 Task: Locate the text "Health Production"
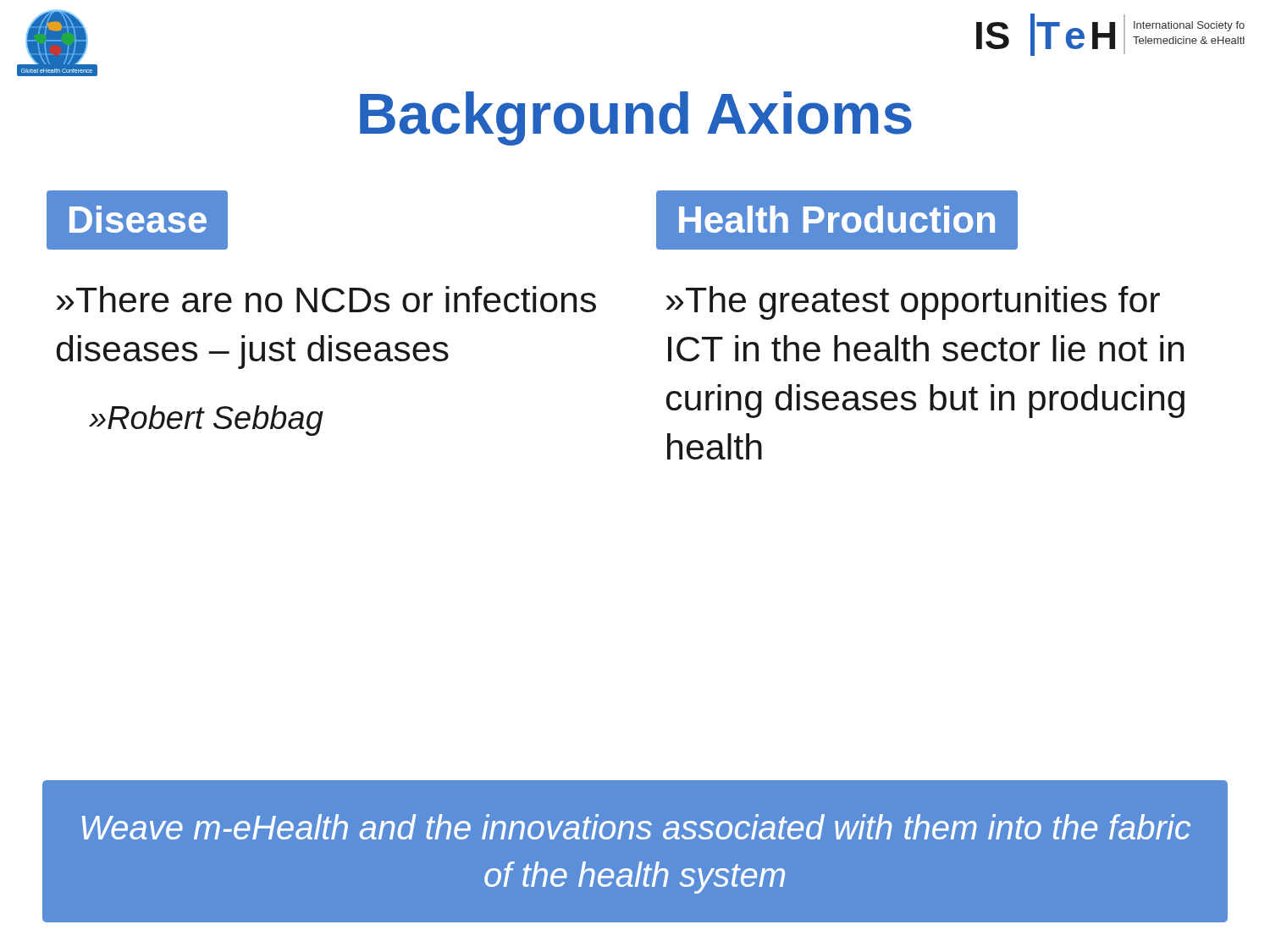(x=837, y=220)
